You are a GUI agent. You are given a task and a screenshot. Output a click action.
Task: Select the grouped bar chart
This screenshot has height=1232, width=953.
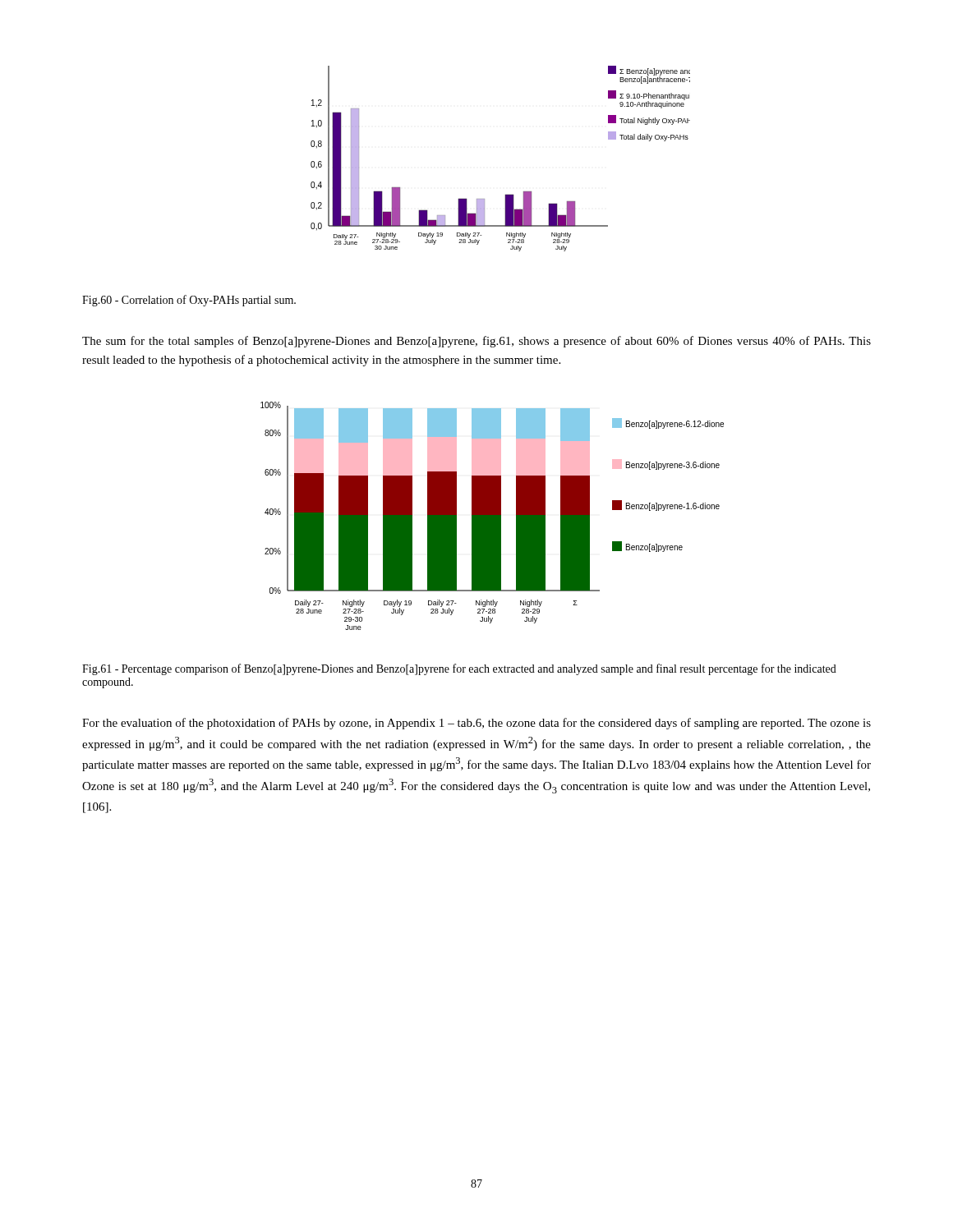pos(476,168)
